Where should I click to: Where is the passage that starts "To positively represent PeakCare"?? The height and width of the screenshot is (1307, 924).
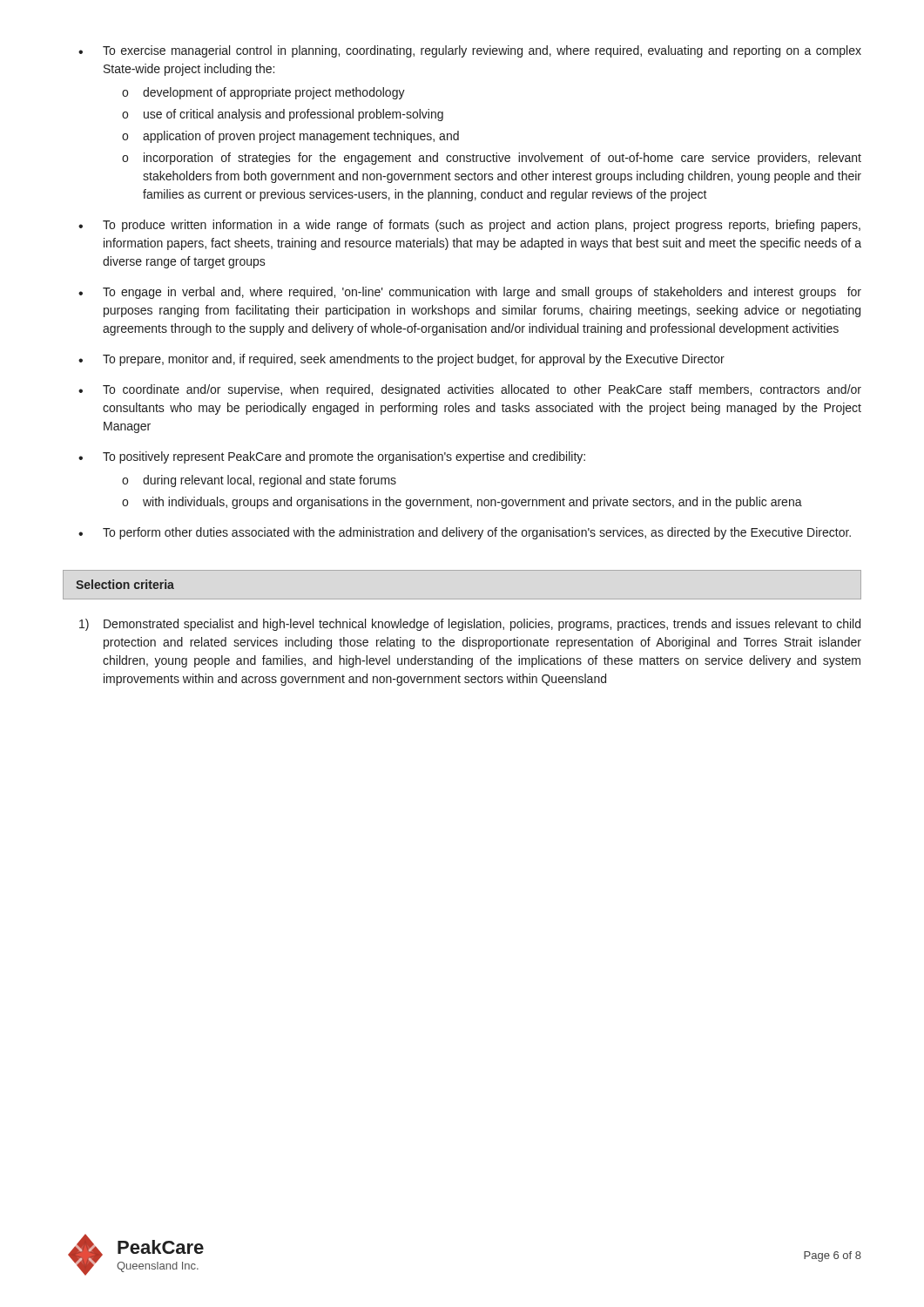click(x=344, y=457)
